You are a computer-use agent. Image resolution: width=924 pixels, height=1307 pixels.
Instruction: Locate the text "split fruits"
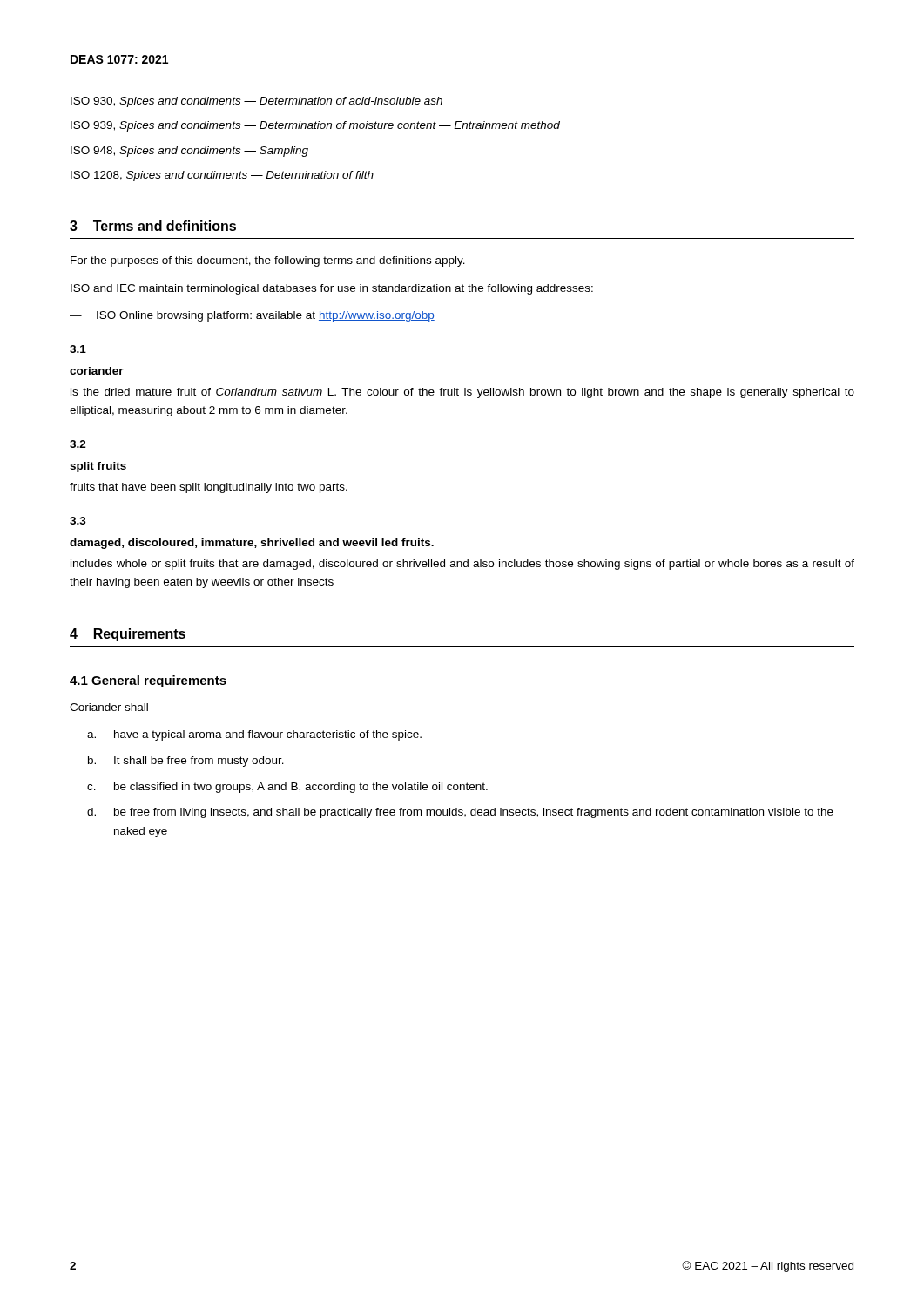pos(98,466)
